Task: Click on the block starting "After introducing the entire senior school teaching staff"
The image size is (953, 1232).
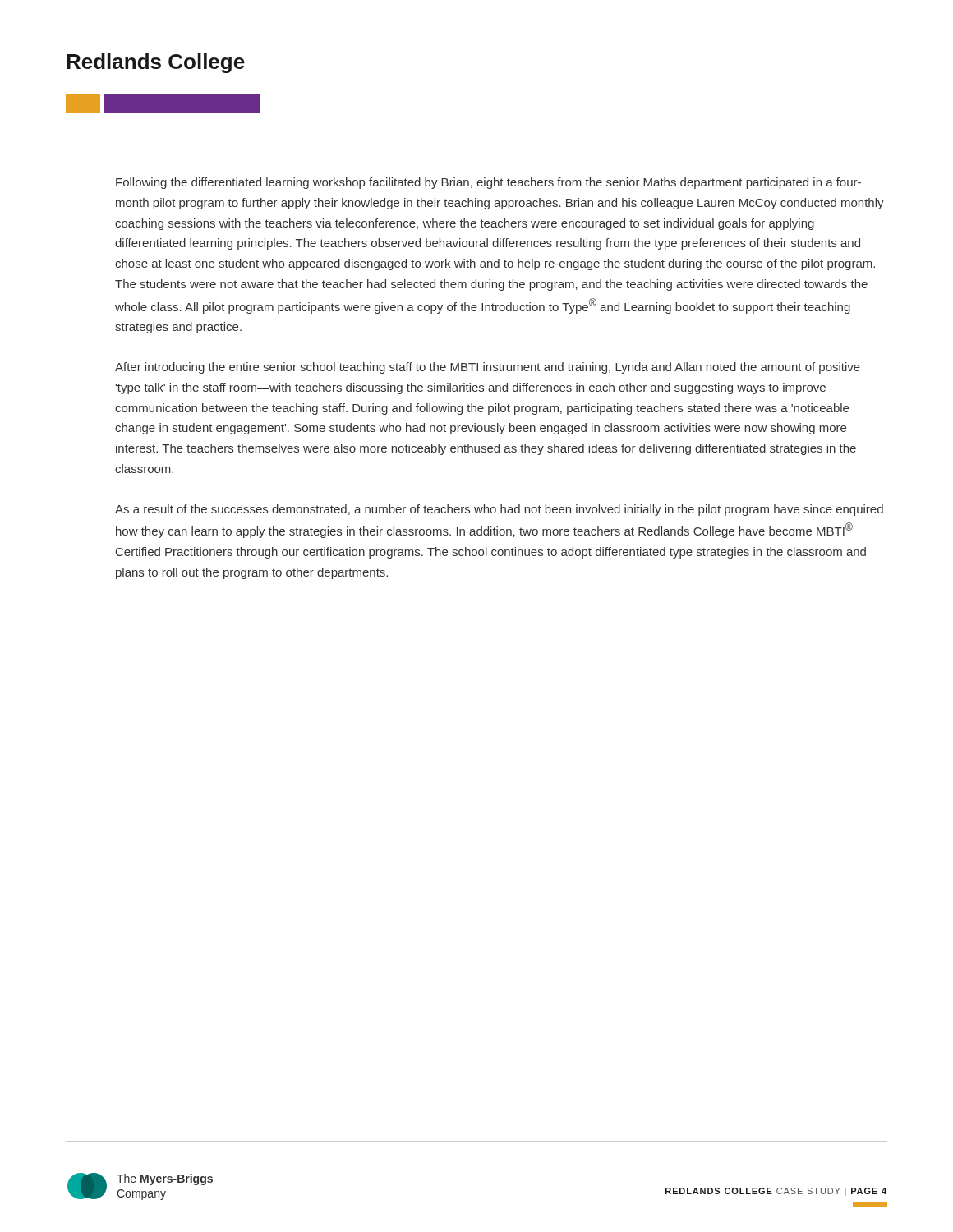Action: 488,418
